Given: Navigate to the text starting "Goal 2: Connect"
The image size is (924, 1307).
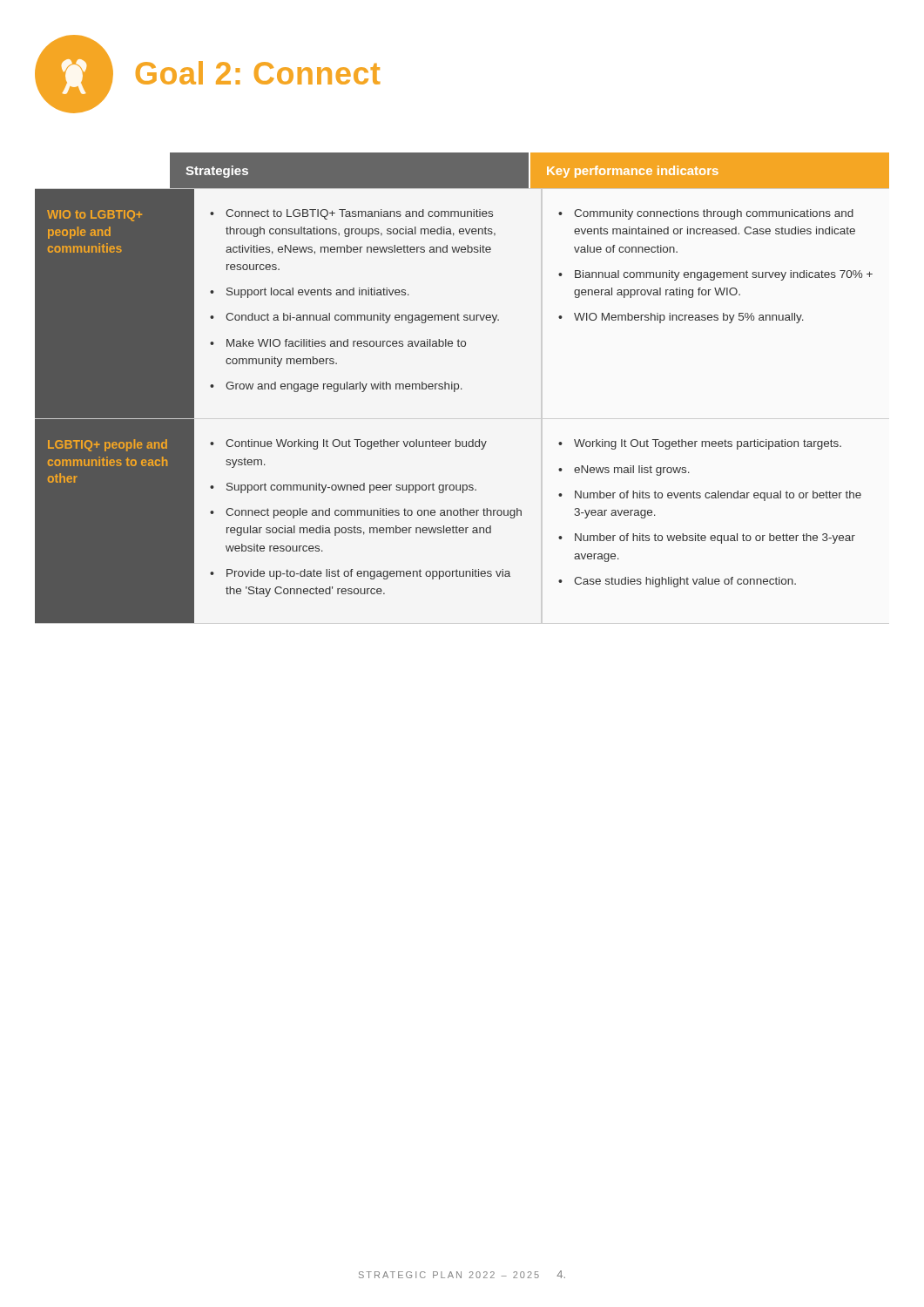Looking at the screenshot, I should (258, 74).
